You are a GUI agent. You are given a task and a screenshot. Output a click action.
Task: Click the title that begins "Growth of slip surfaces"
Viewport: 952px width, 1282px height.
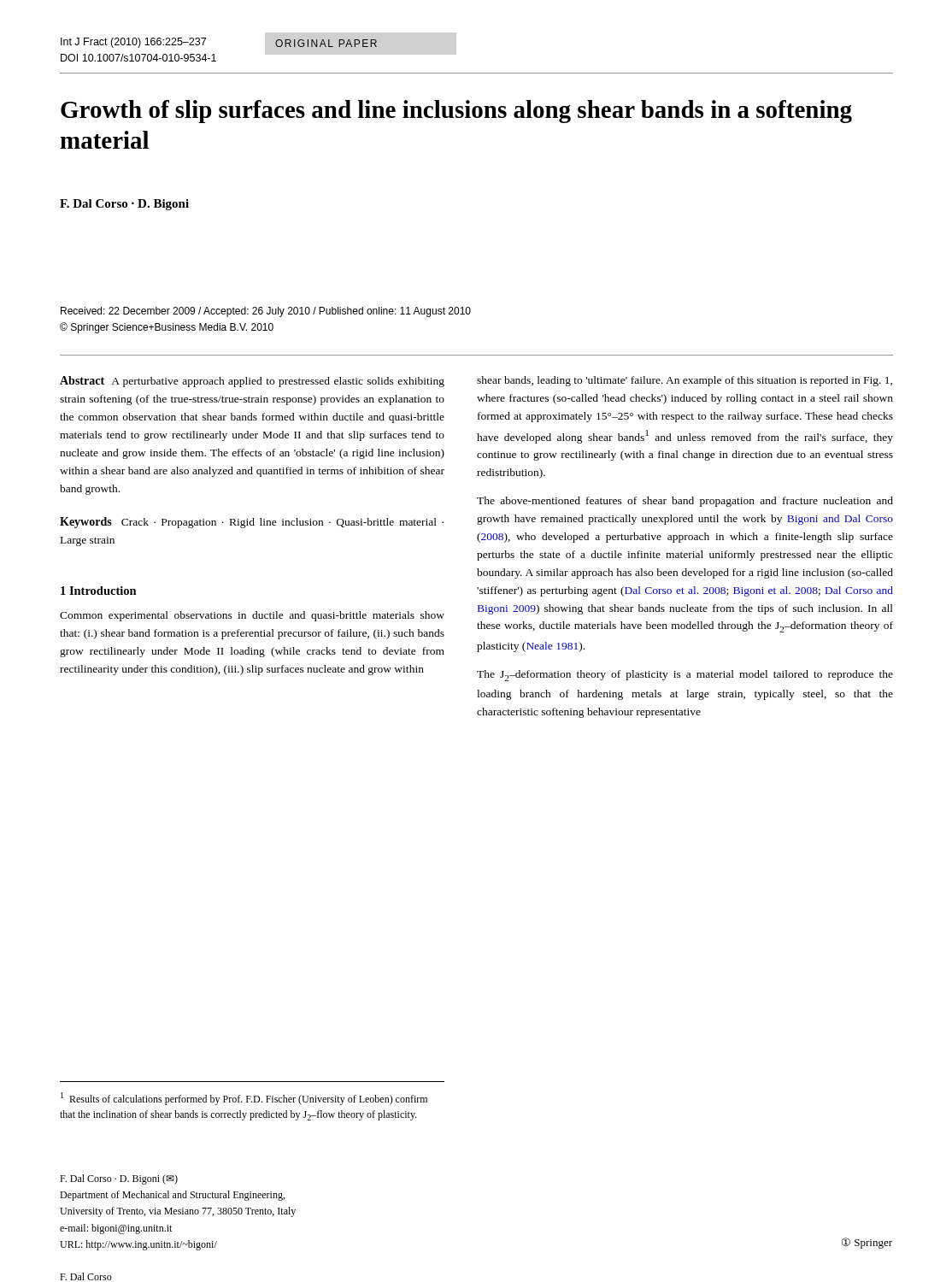tap(476, 125)
